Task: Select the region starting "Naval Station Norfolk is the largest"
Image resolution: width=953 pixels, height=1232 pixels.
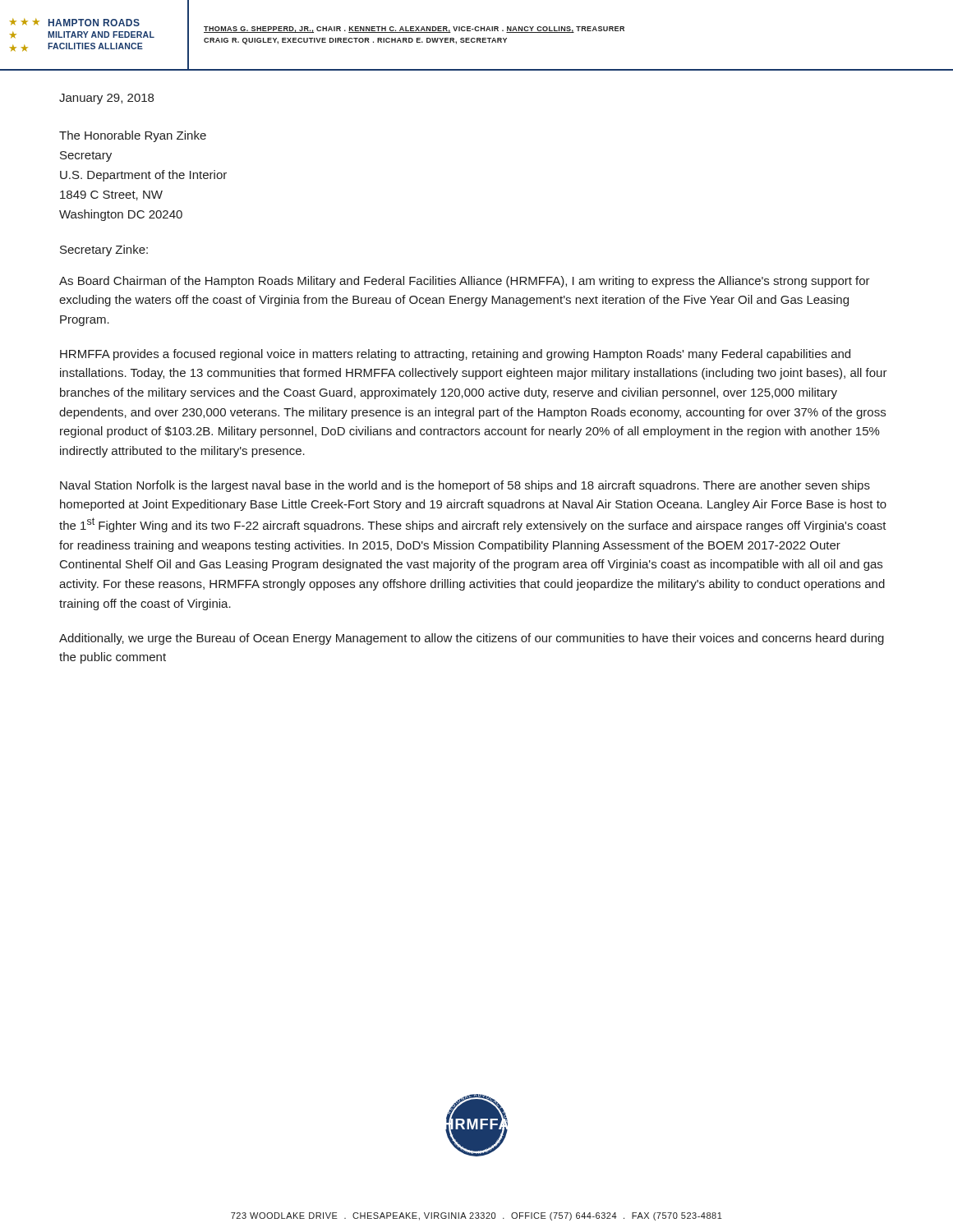Action: click(x=473, y=544)
